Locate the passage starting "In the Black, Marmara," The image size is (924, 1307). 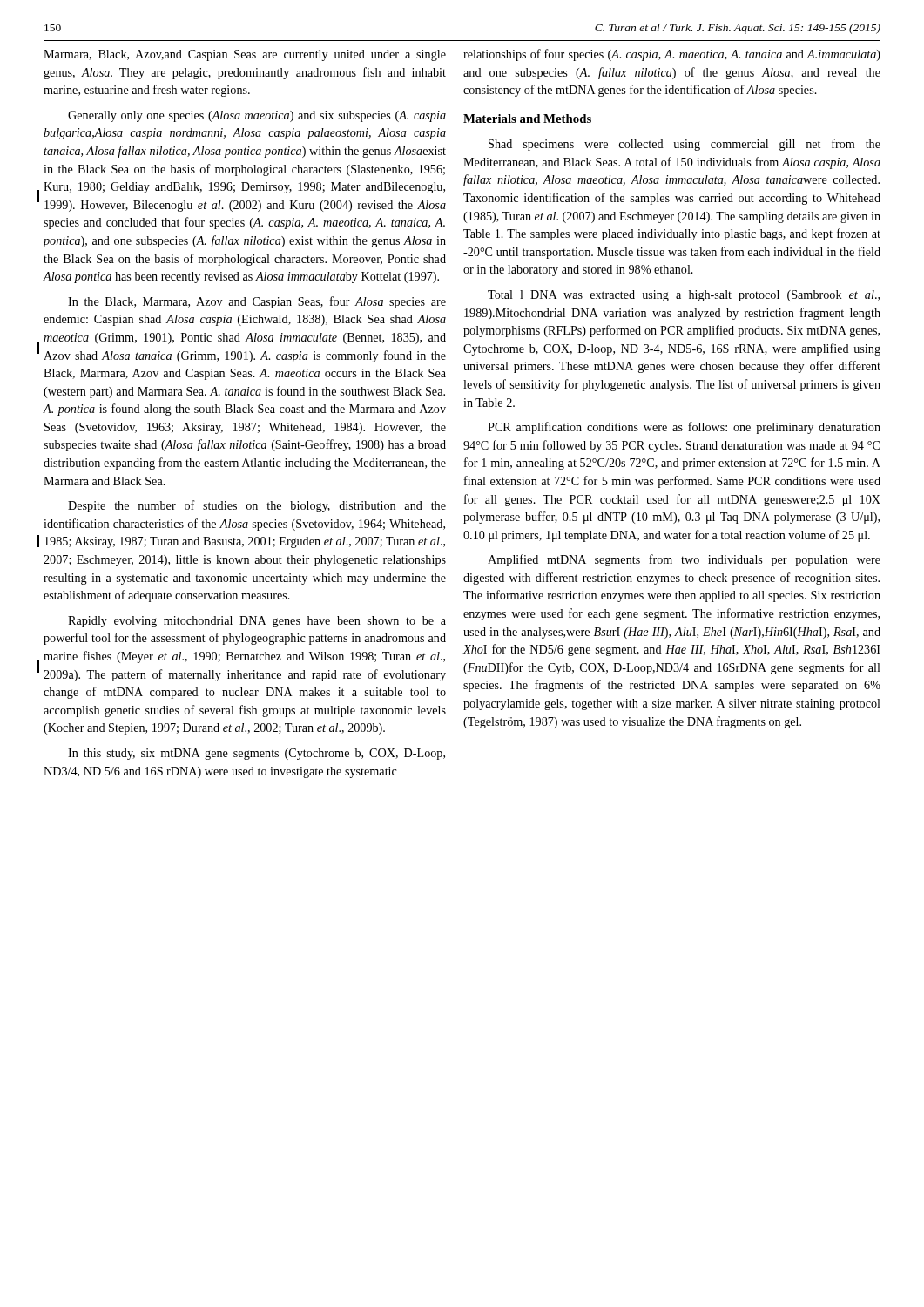click(x=245, y=391)
